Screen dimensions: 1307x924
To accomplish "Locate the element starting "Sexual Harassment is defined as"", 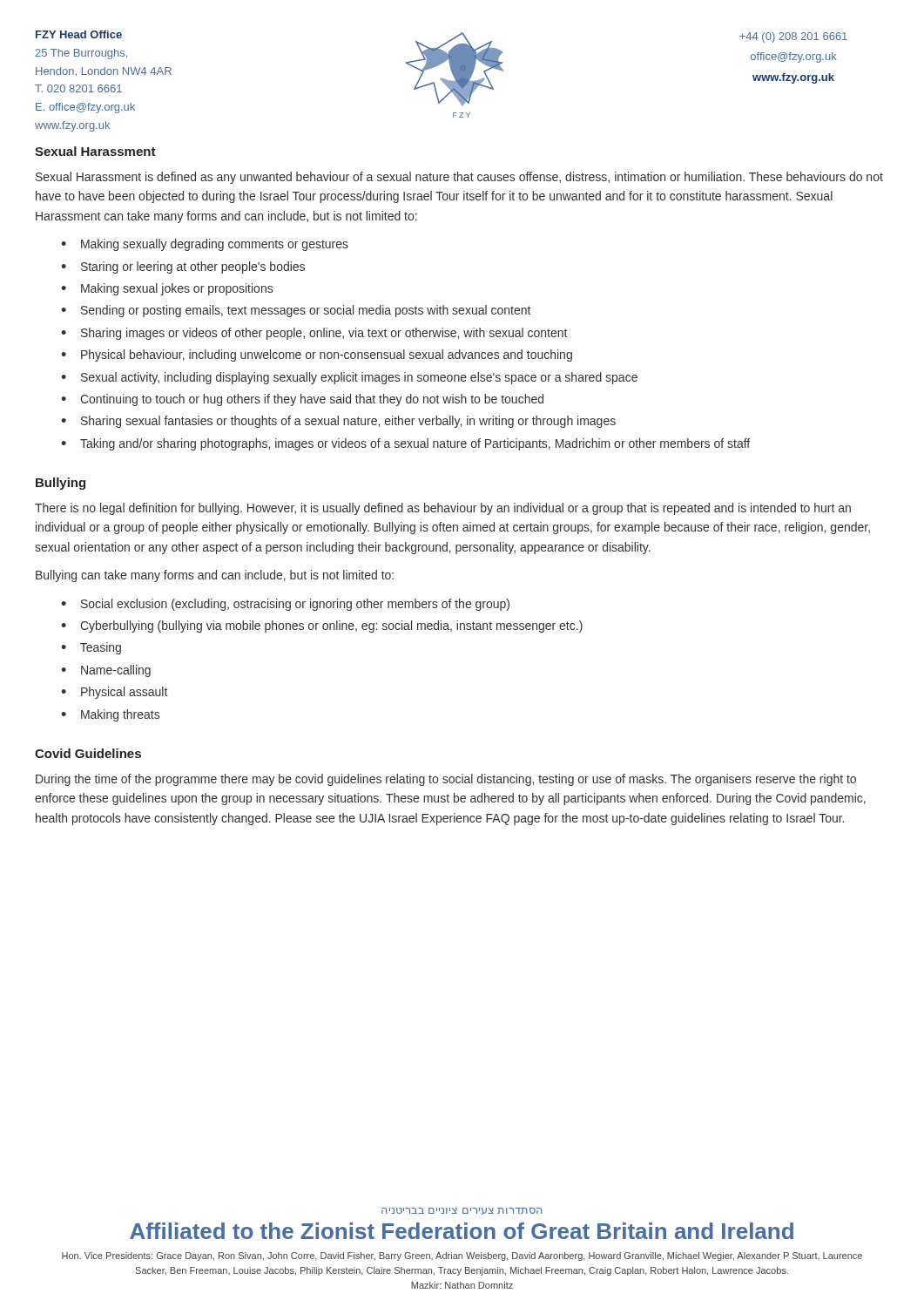I will point(459,196).
